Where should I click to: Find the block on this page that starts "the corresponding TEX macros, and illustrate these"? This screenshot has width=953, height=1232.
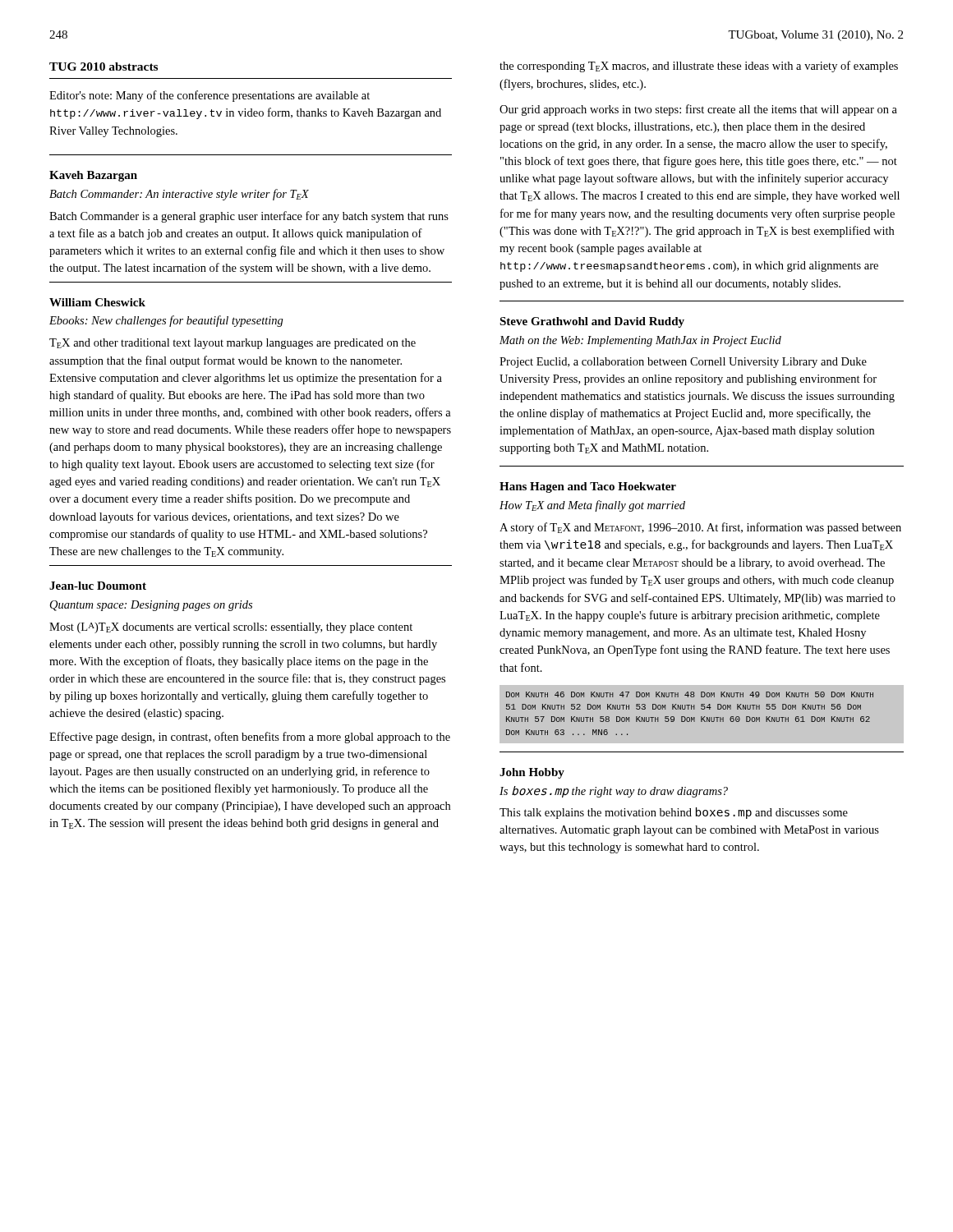[x=699, y=75]
